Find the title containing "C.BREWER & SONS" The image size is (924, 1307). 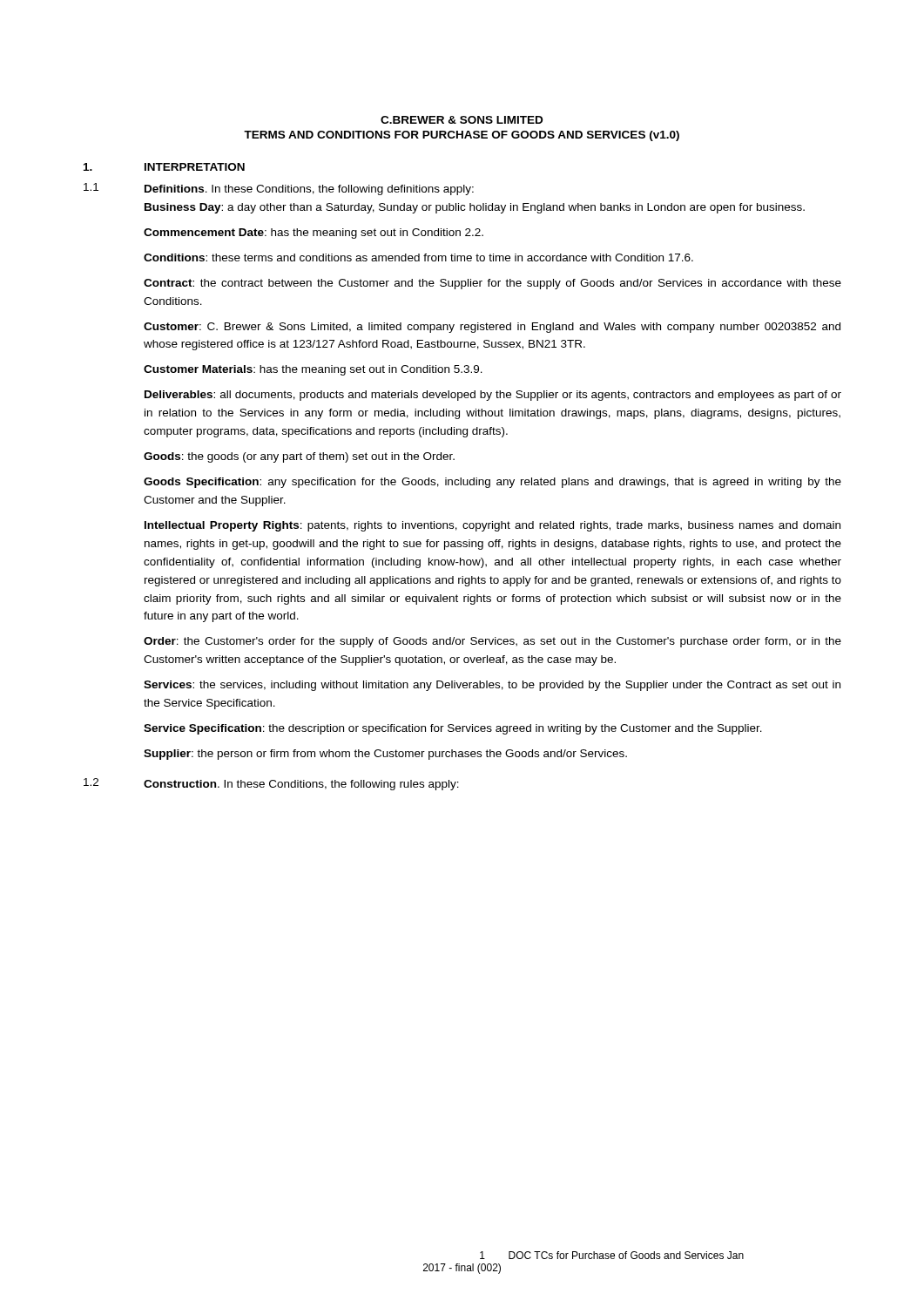pos(462,127)
